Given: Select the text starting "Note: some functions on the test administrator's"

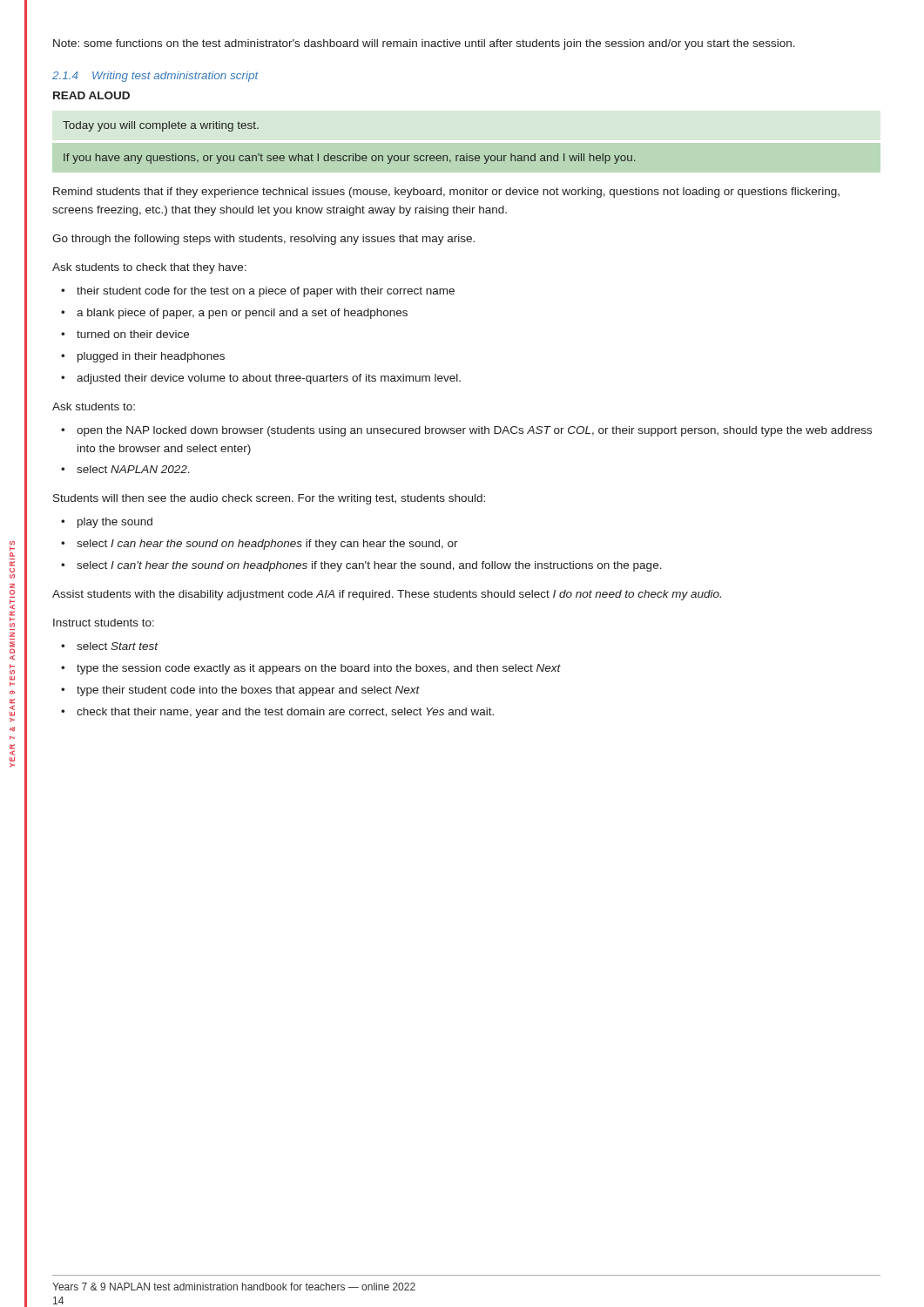Looking at the screenshot, I should [424, 43].
